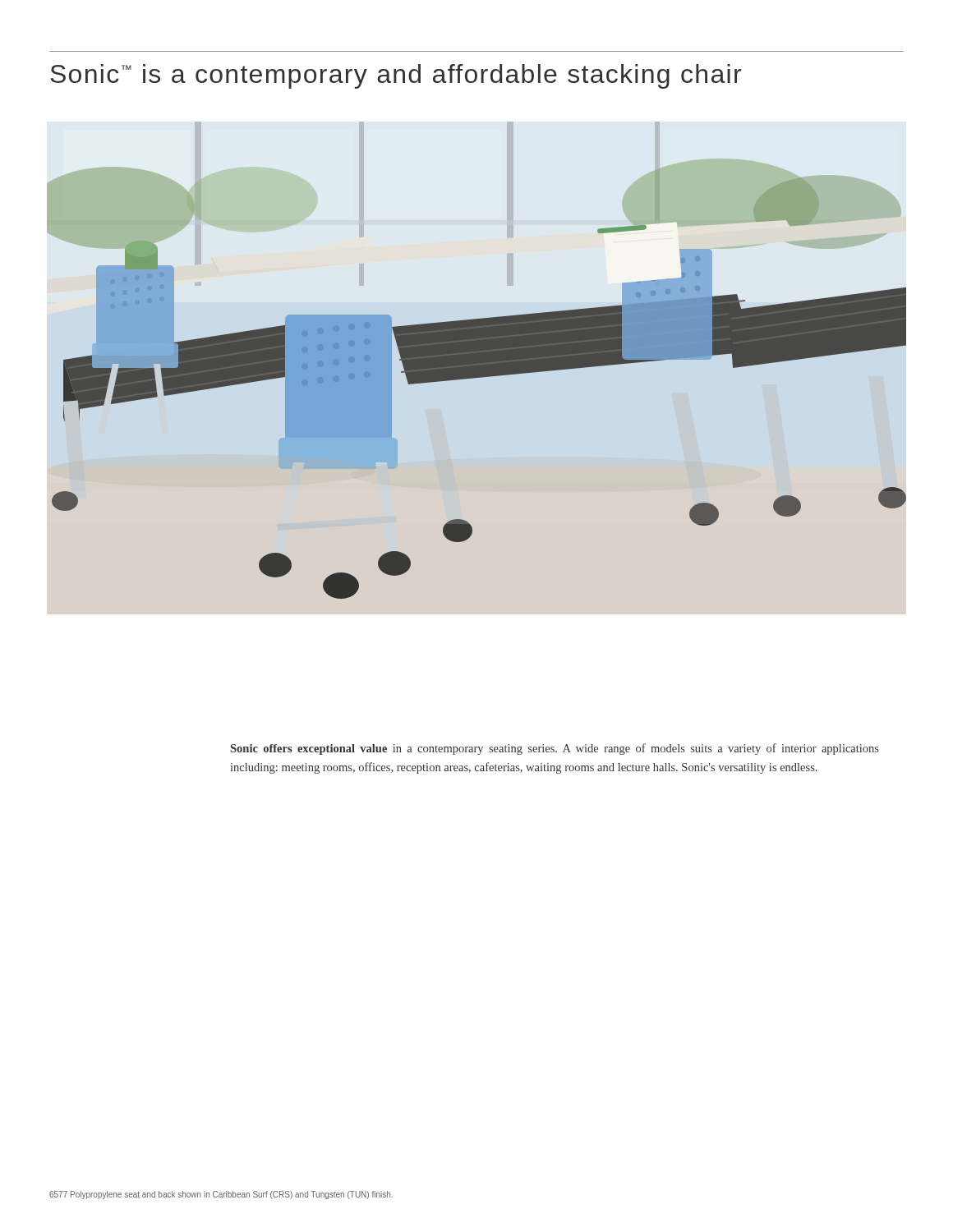Locate the photo
Image resolution: width=953 pixels, height=1232 pixels.
point(476,368)
